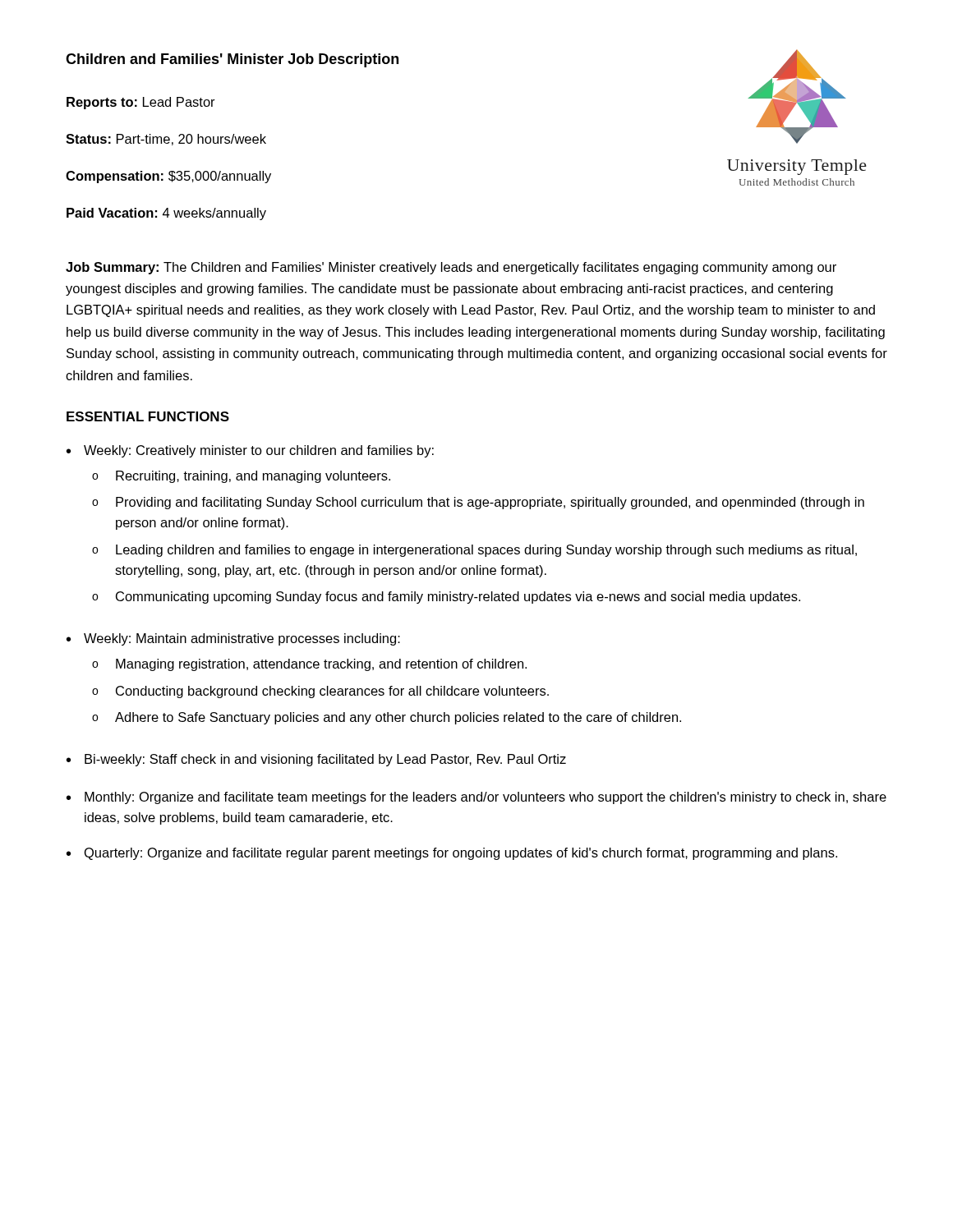The height and width of the screenshot is (1232, 953).
Task: Find the block starting "Status: Part-time, 20"
Action: coord(166,139)
